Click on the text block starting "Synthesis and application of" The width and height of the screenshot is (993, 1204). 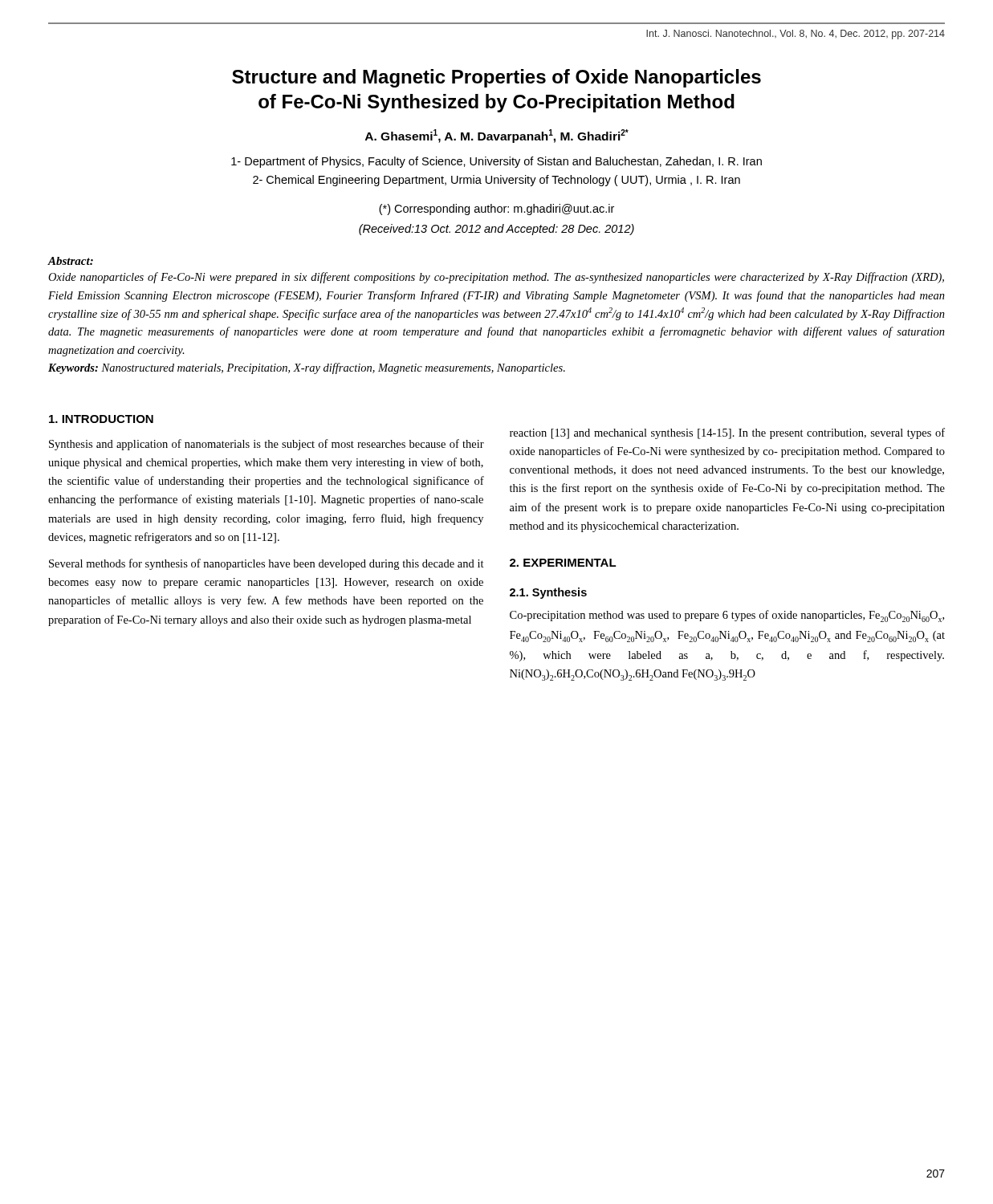(x=266, y=490)
